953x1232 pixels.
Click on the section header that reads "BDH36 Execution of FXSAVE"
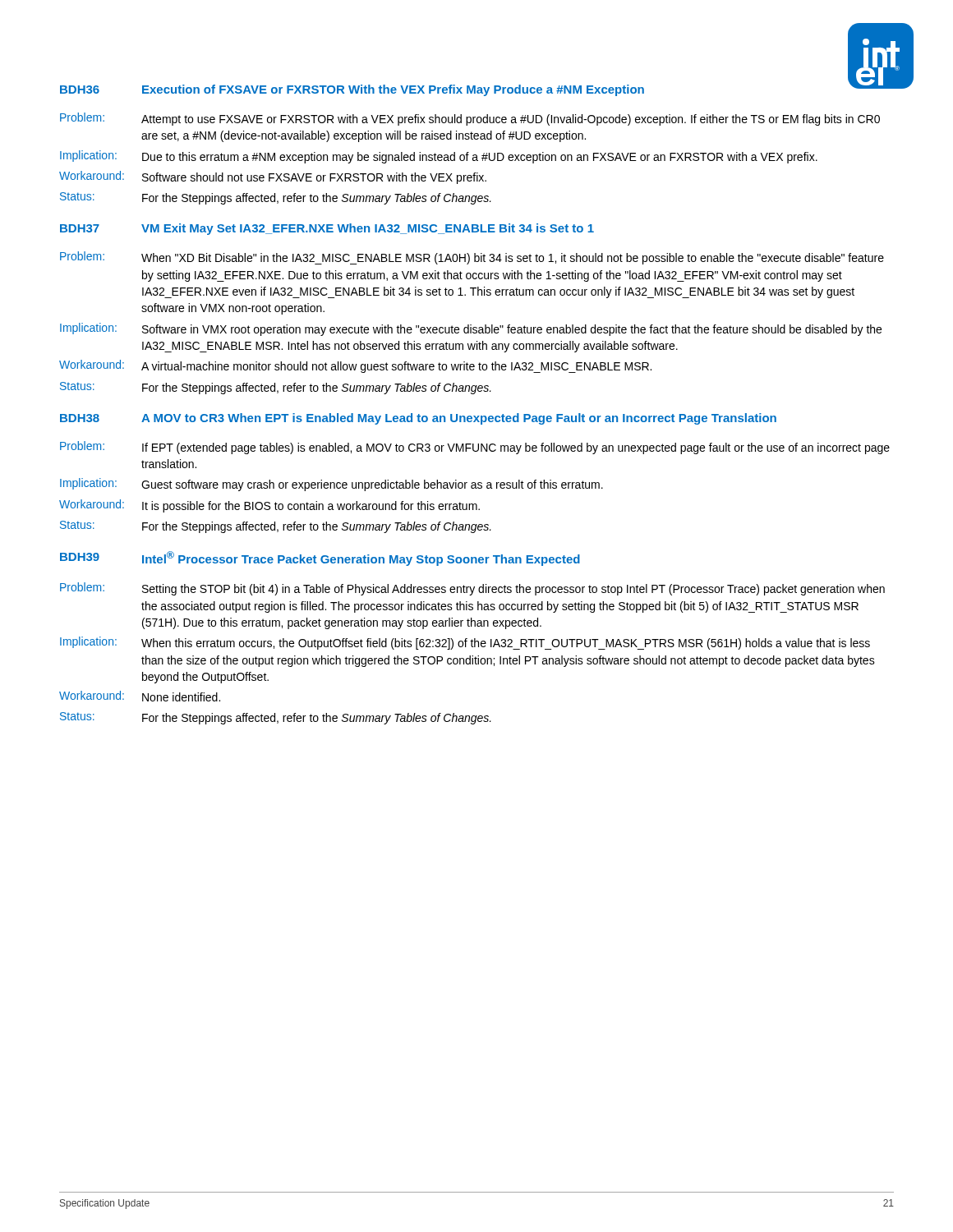pos(476,89)
